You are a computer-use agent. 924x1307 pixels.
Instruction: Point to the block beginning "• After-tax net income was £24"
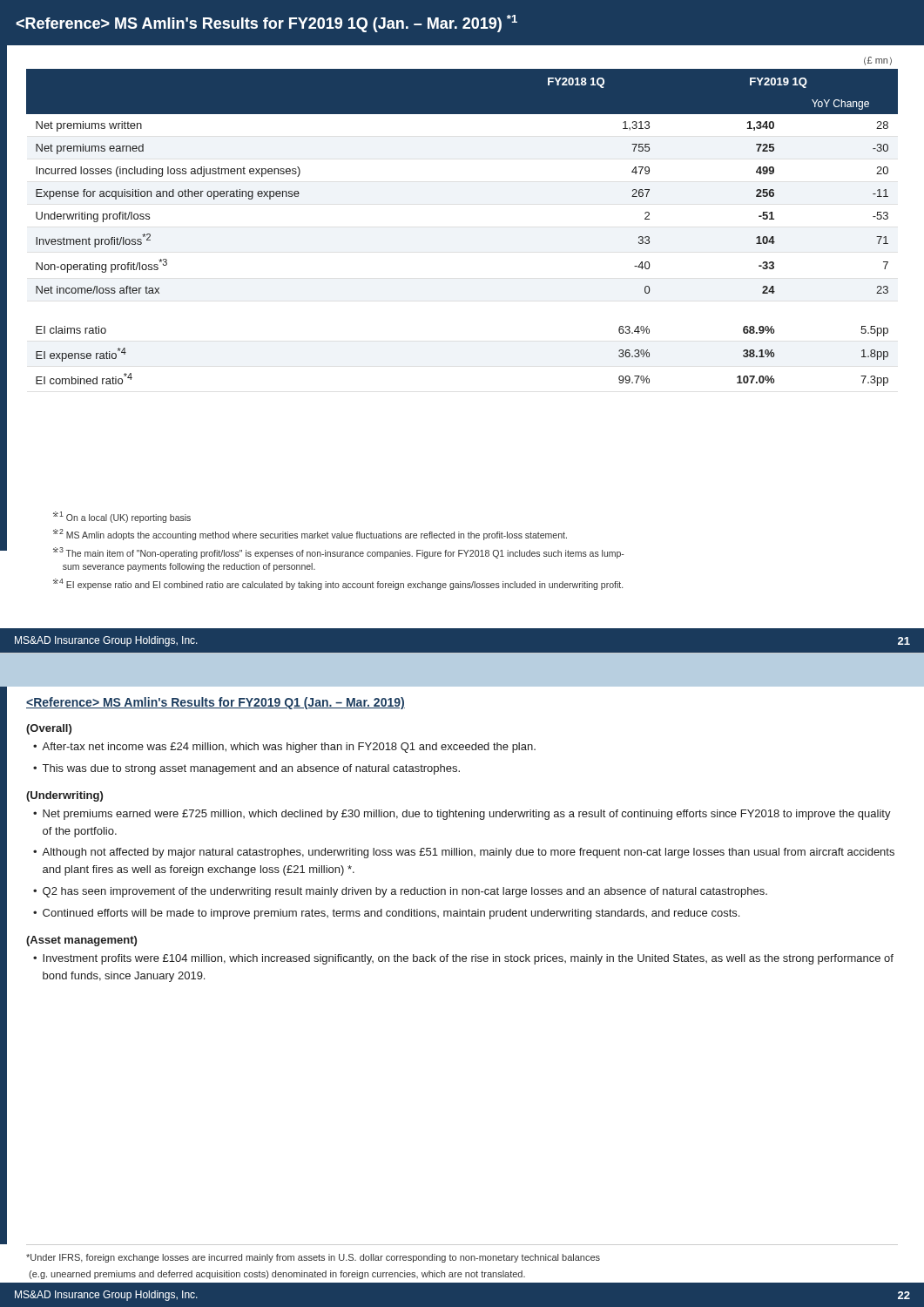[x=465, y=747]
